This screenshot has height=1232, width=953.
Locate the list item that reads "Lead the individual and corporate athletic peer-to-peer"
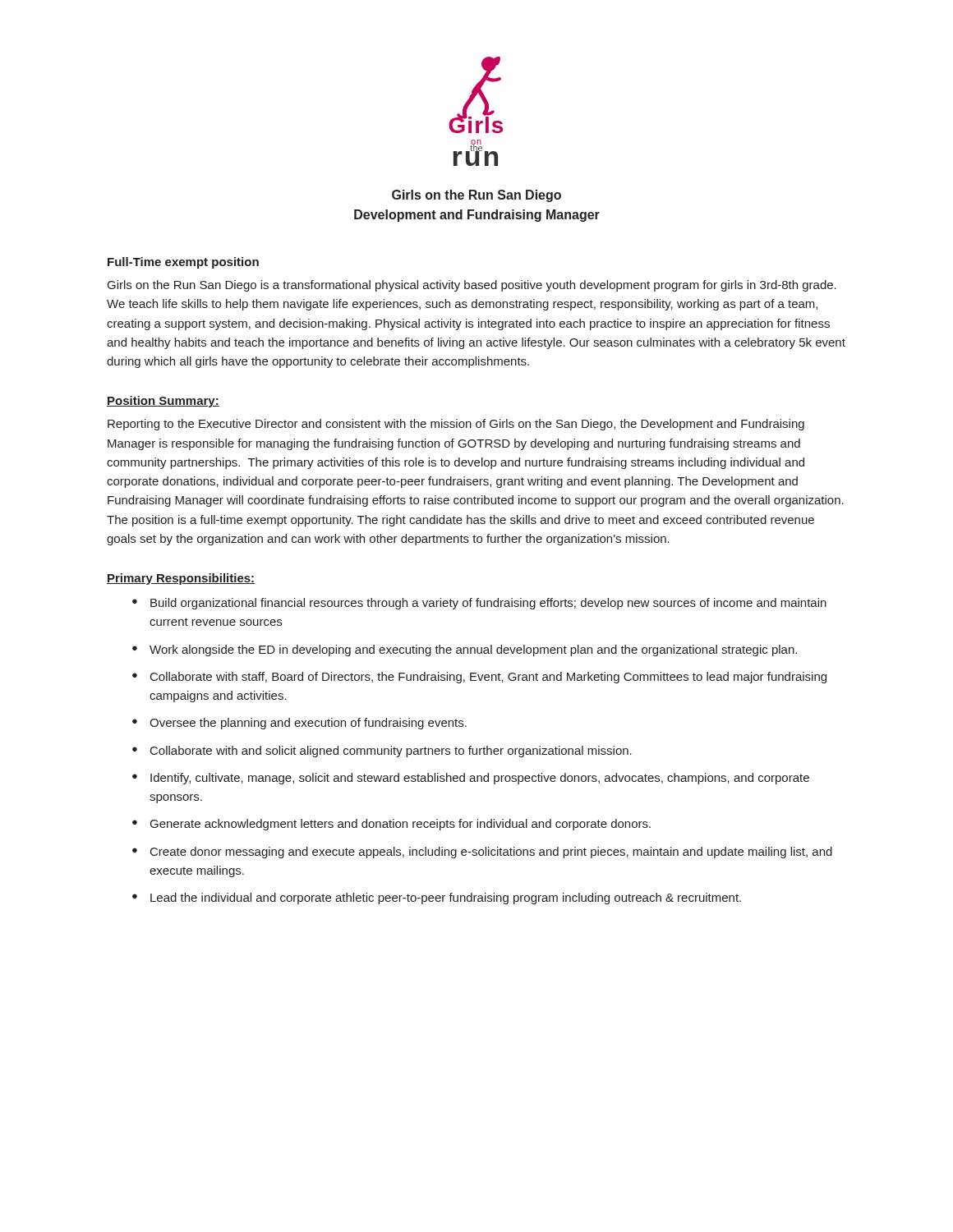[x=446, y=897]
